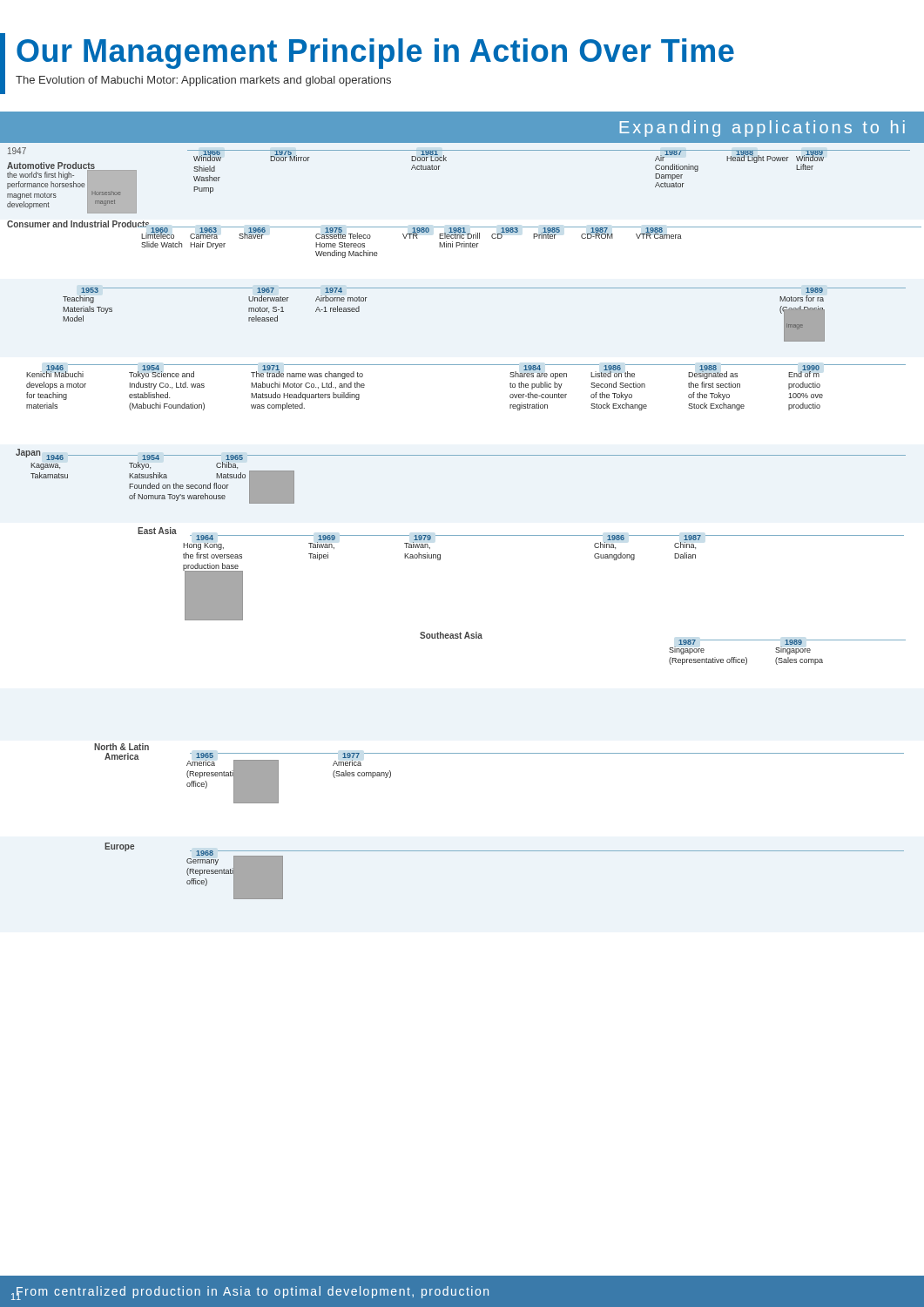
Task: Point to the element starting "End of mproductio100% oveproductio"
Action: click(x=806, y=391)
